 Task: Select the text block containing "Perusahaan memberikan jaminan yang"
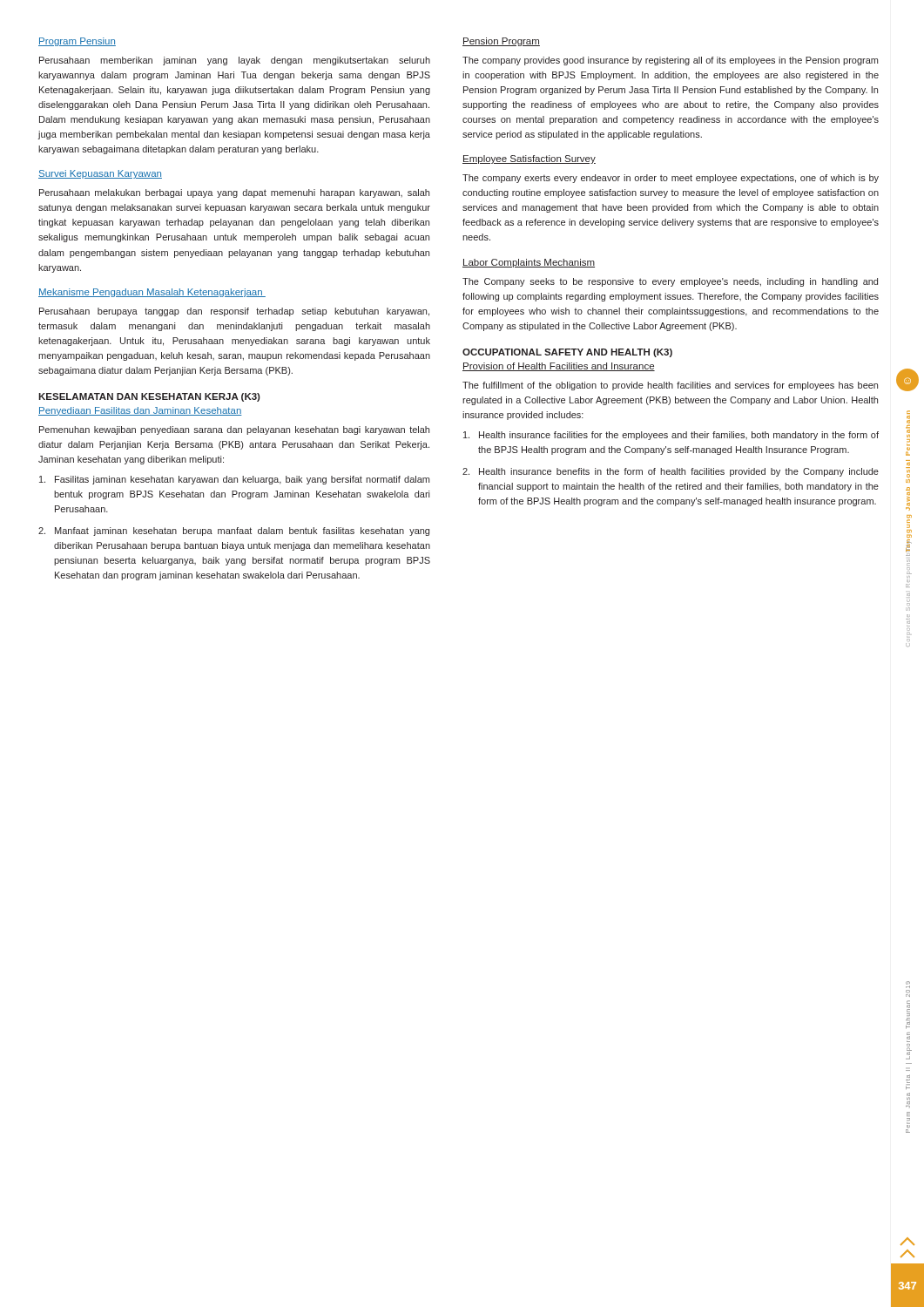click(234, 105)
